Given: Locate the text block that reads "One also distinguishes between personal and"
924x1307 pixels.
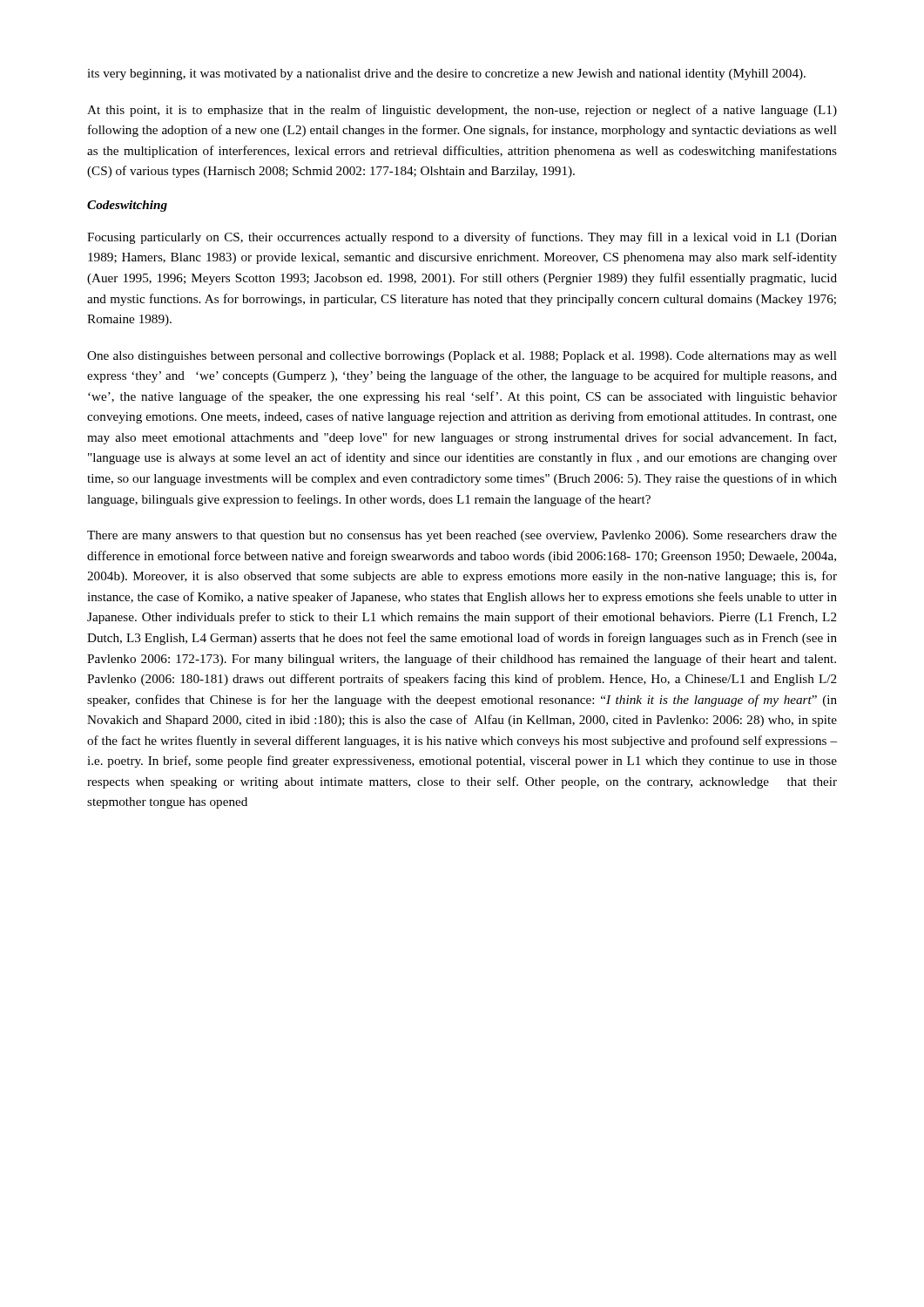Looking at the screenshot, I should [462, 427].
